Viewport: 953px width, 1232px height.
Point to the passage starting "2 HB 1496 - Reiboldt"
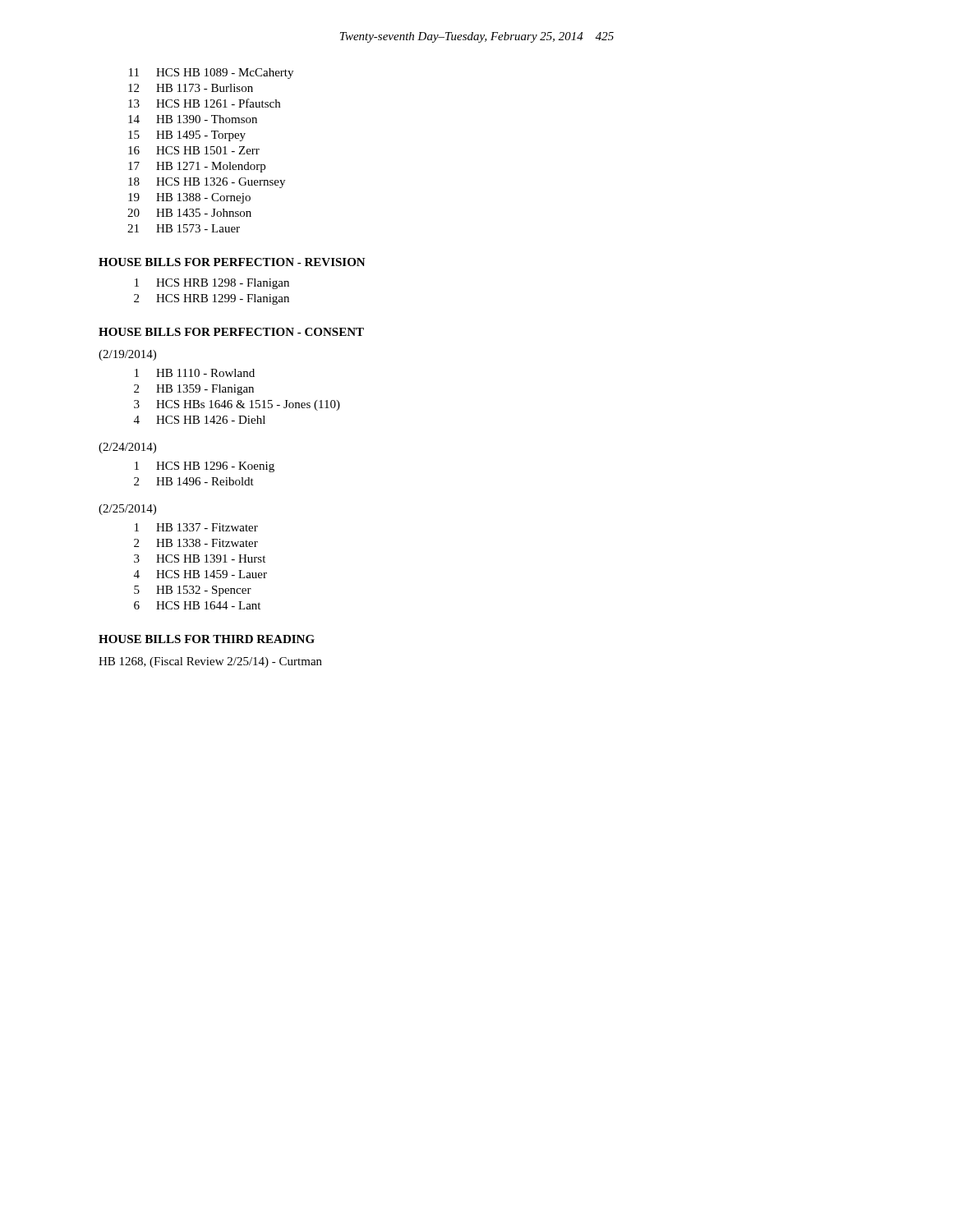(194, 481)
